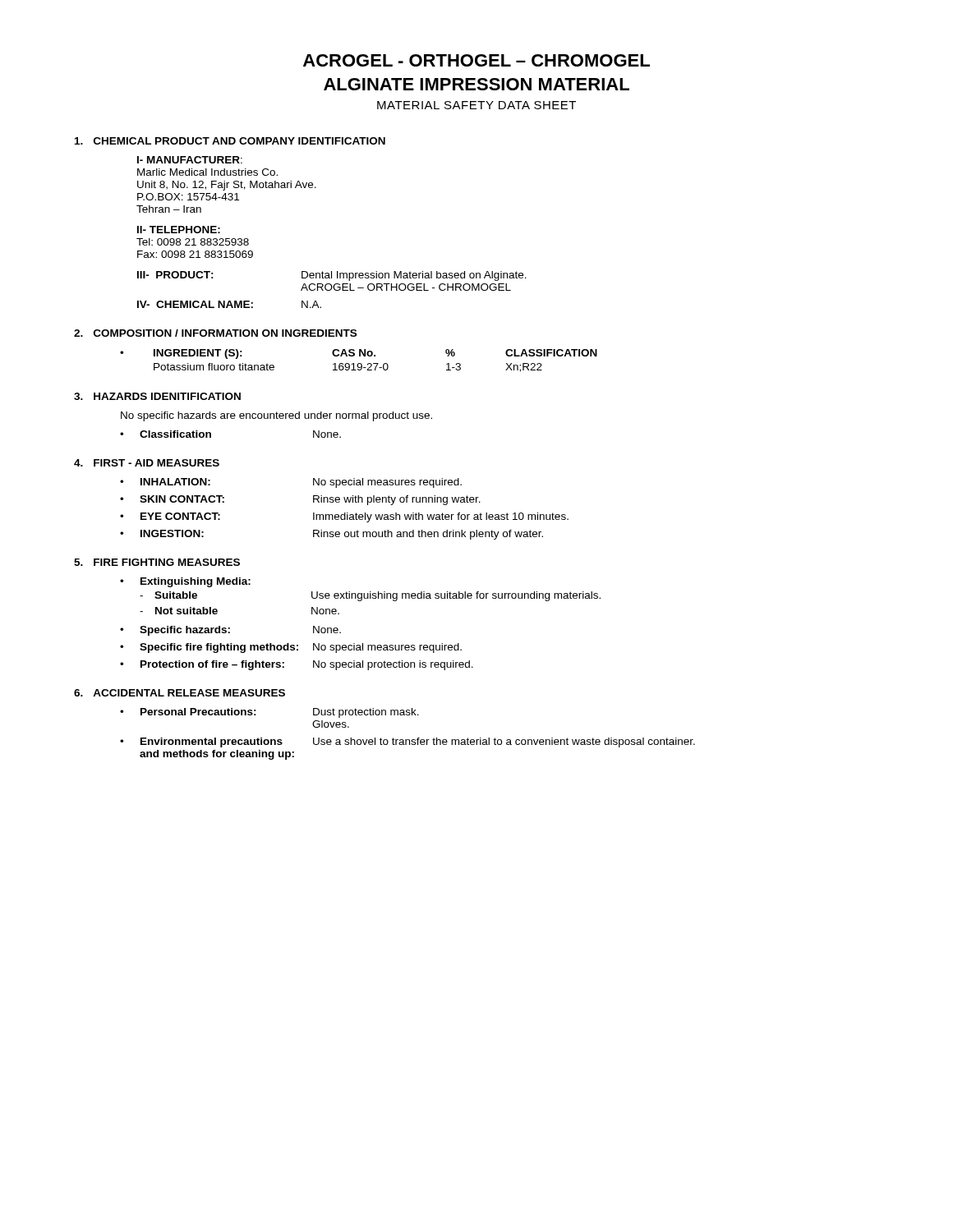Click on the element starting "• INGESTION: Rinse"
This screenshot has height=1232, width=953.
[500, 534]
